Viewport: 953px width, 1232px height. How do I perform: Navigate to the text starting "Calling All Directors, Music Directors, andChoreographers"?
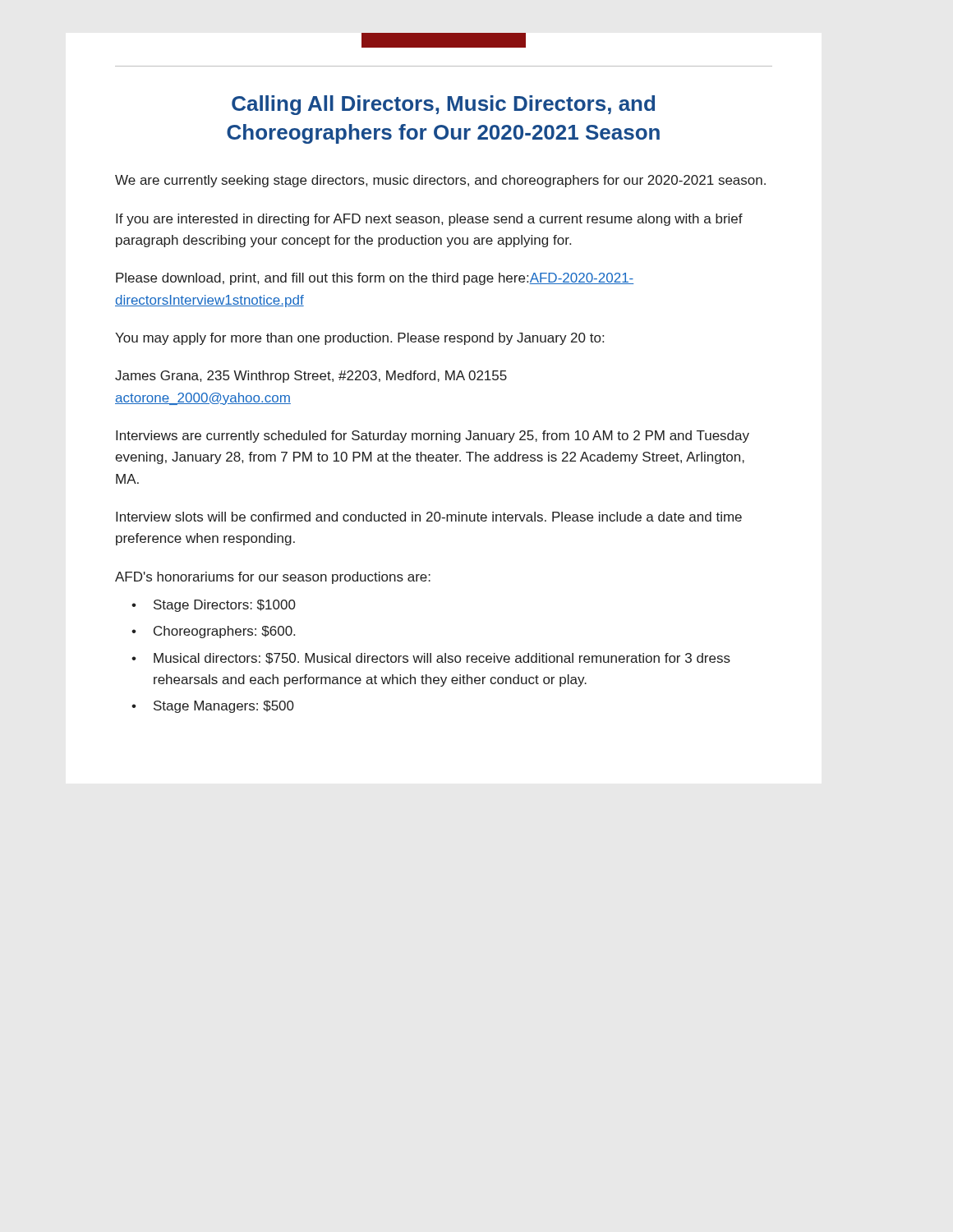point(444,118)
